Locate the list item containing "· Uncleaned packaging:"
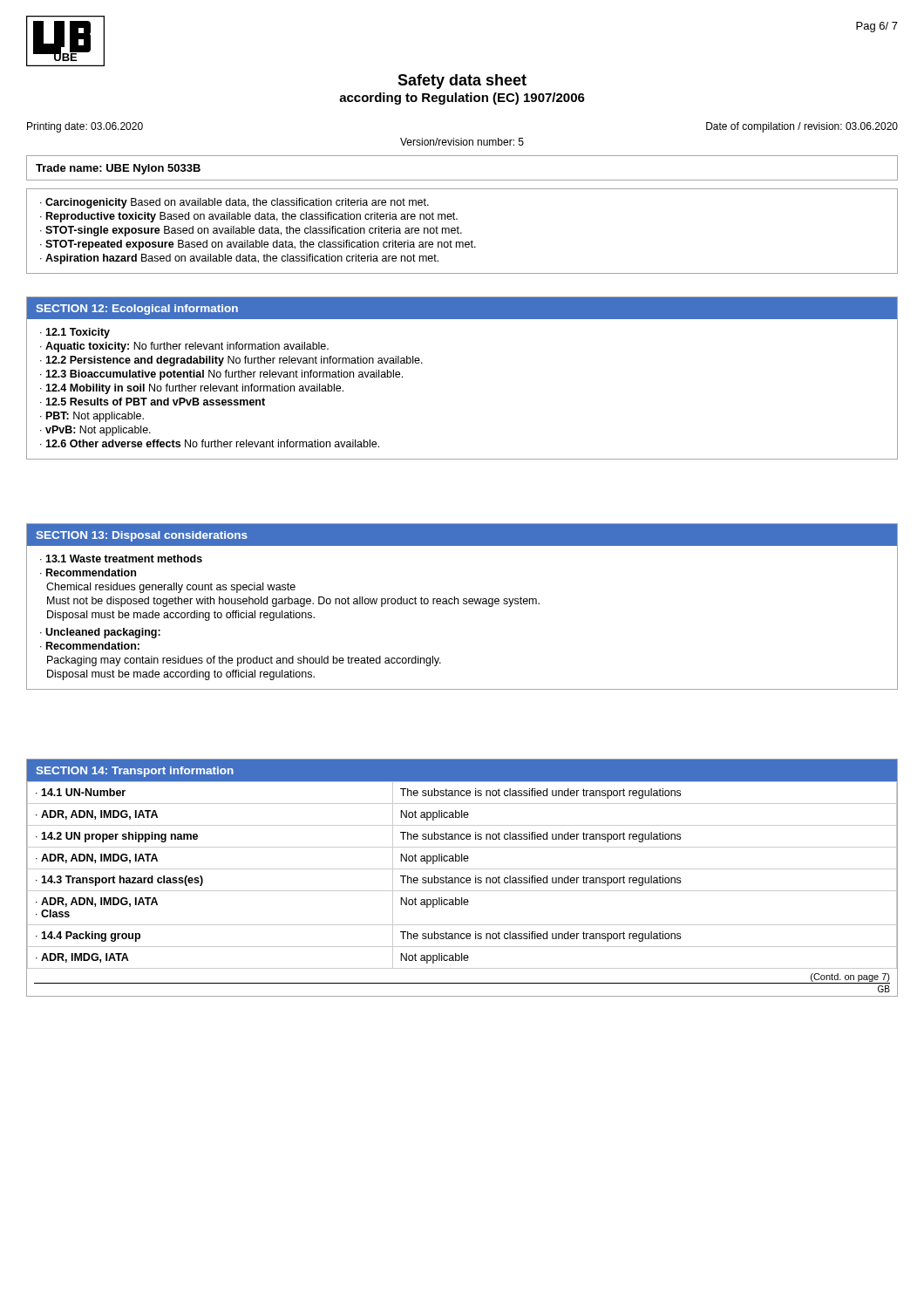The height and width of the screenshot is (1308, 924). coord(100,632)
